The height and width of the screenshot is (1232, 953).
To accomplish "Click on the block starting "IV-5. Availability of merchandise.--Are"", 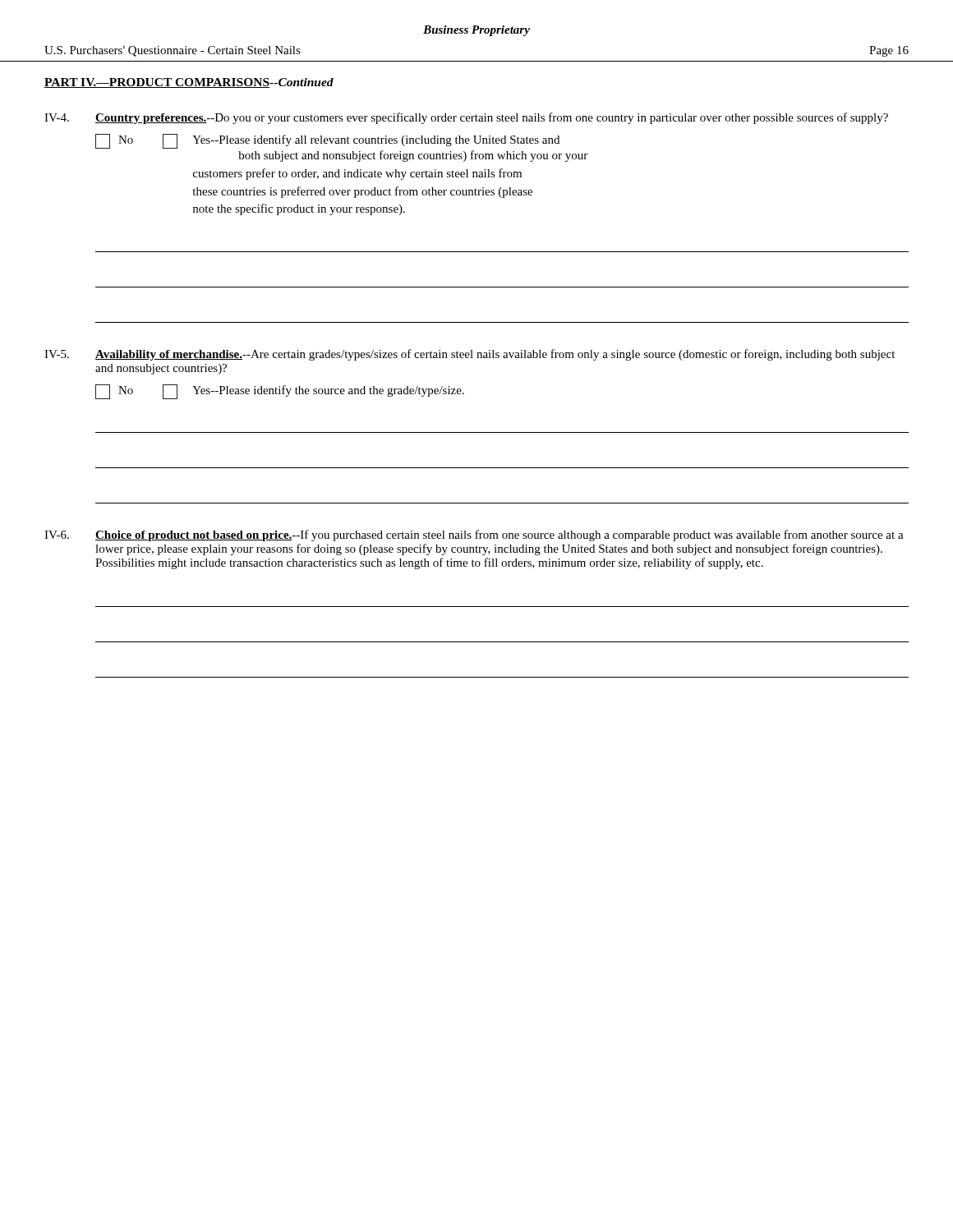I will click(476, 429).
